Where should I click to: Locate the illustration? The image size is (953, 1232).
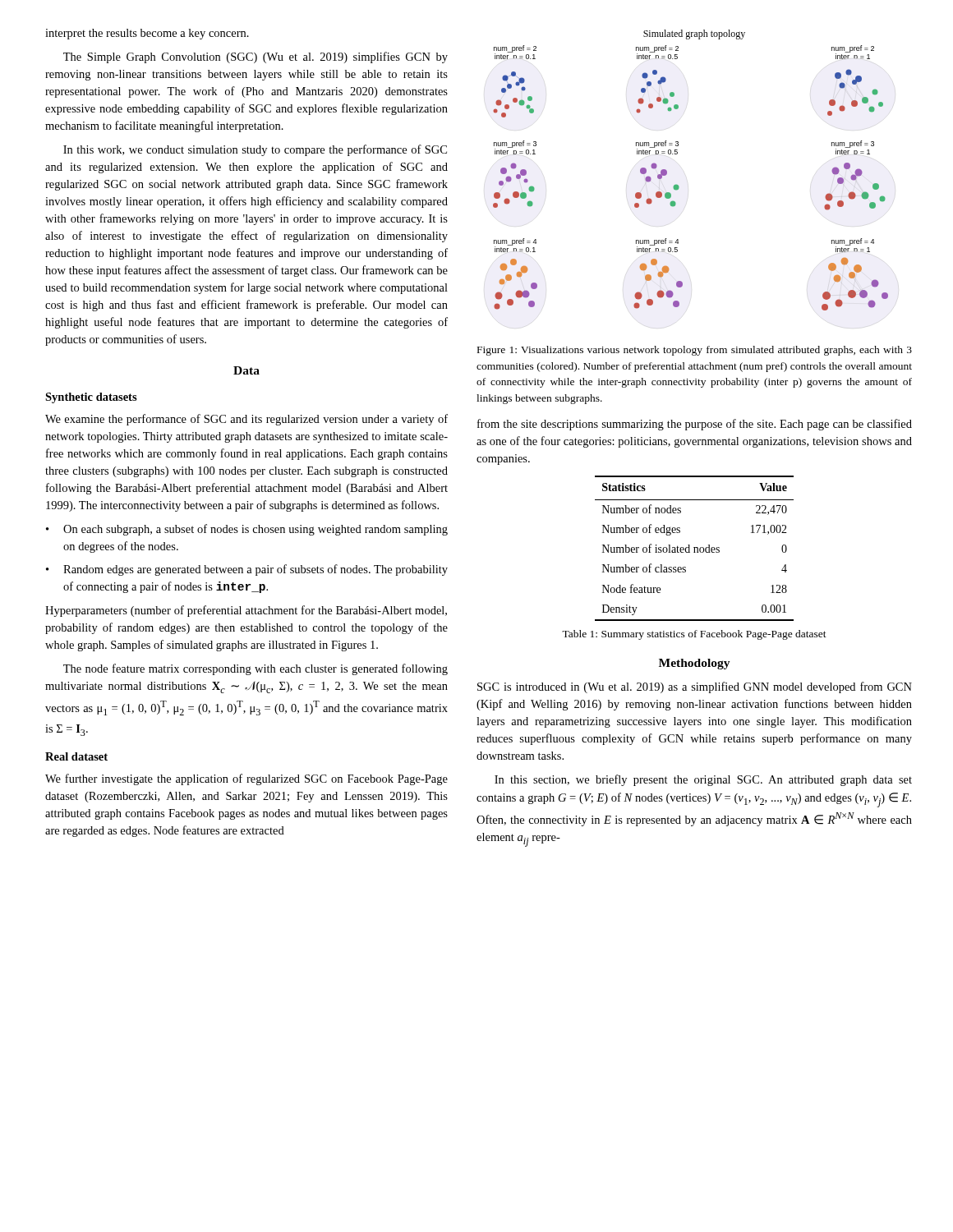point(694,181)
